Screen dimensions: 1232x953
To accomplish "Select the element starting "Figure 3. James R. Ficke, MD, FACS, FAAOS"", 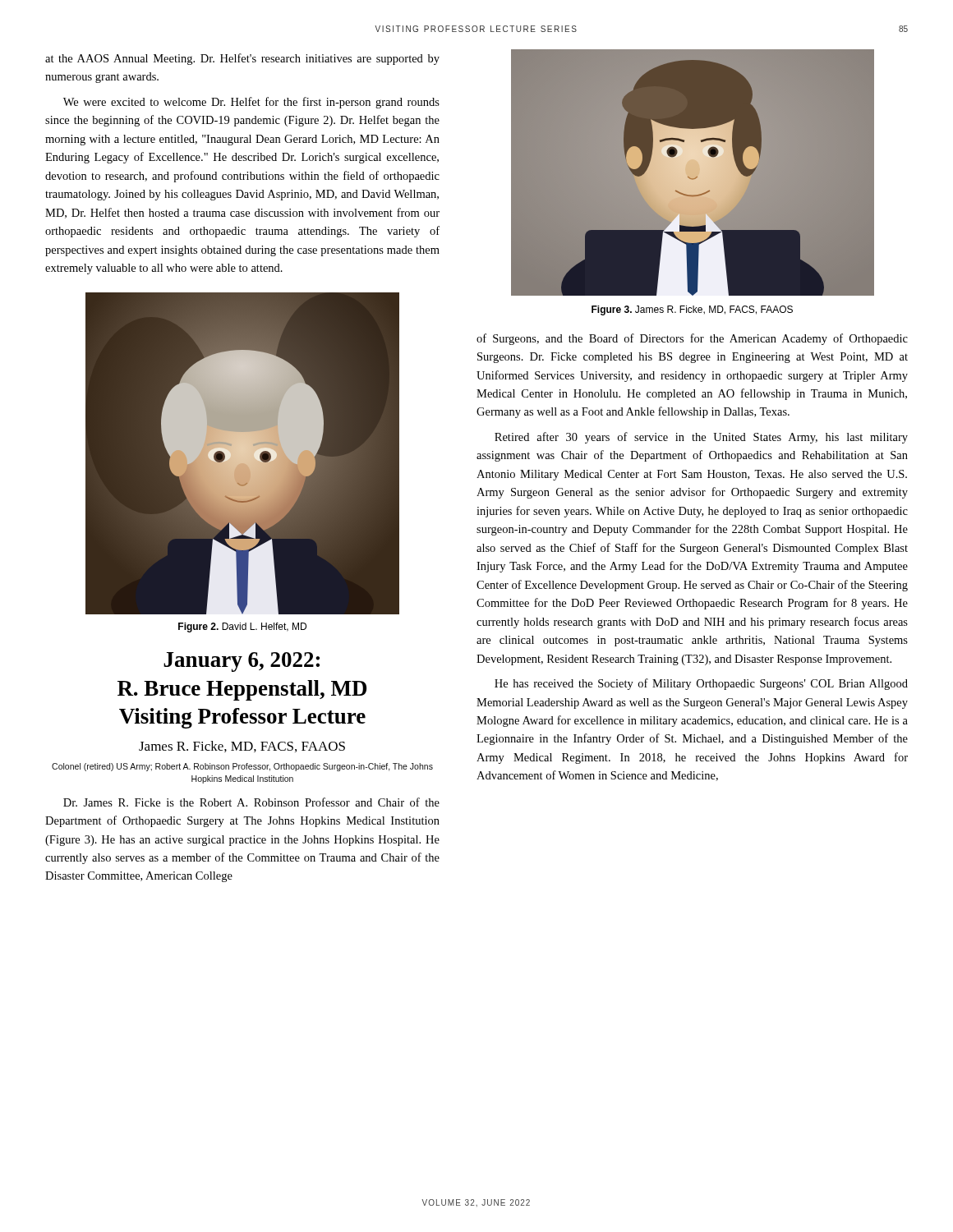I will click(692, 310).
